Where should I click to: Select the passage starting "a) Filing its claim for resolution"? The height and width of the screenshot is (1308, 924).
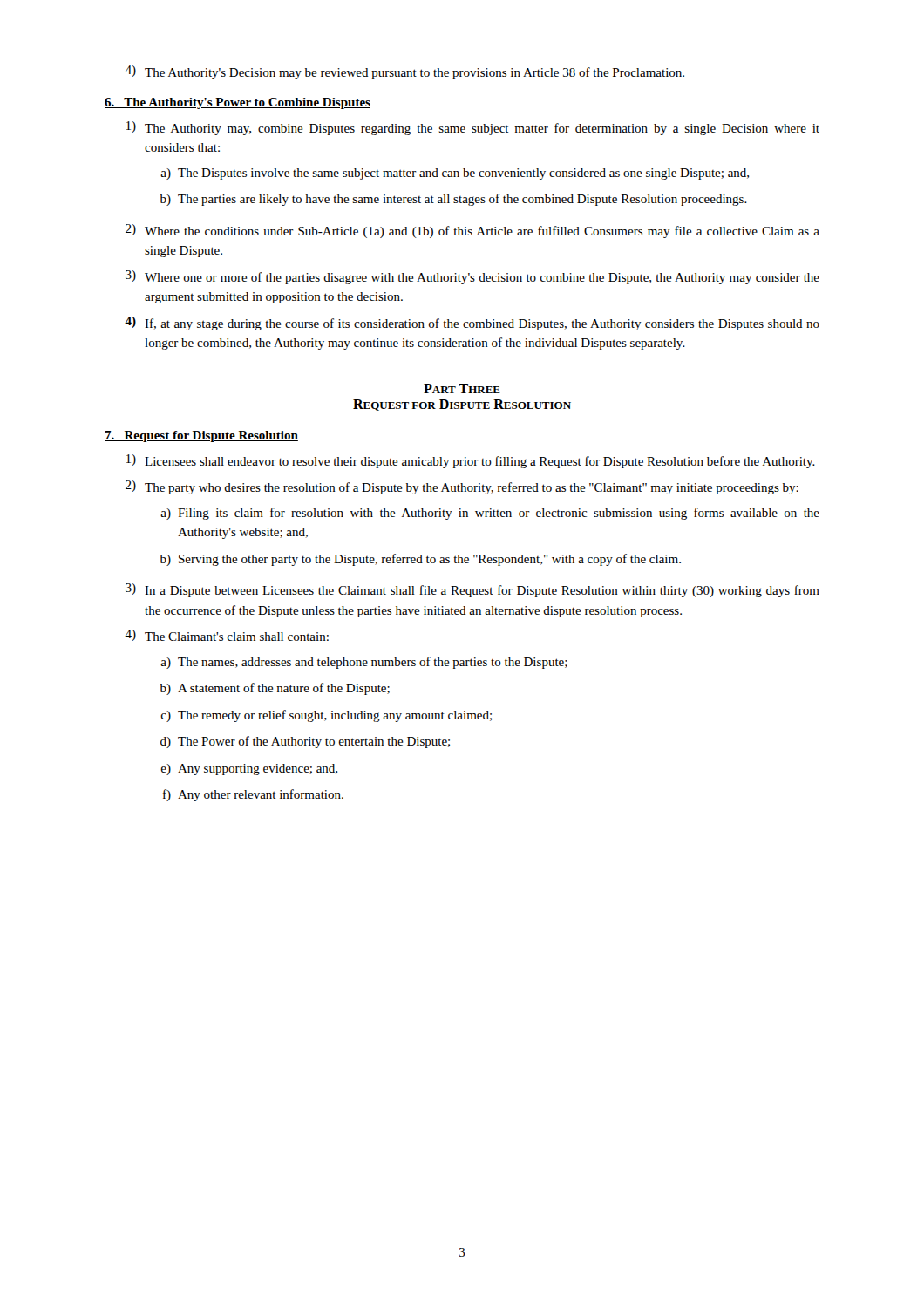pyautogui.click(x=482, y=522)
